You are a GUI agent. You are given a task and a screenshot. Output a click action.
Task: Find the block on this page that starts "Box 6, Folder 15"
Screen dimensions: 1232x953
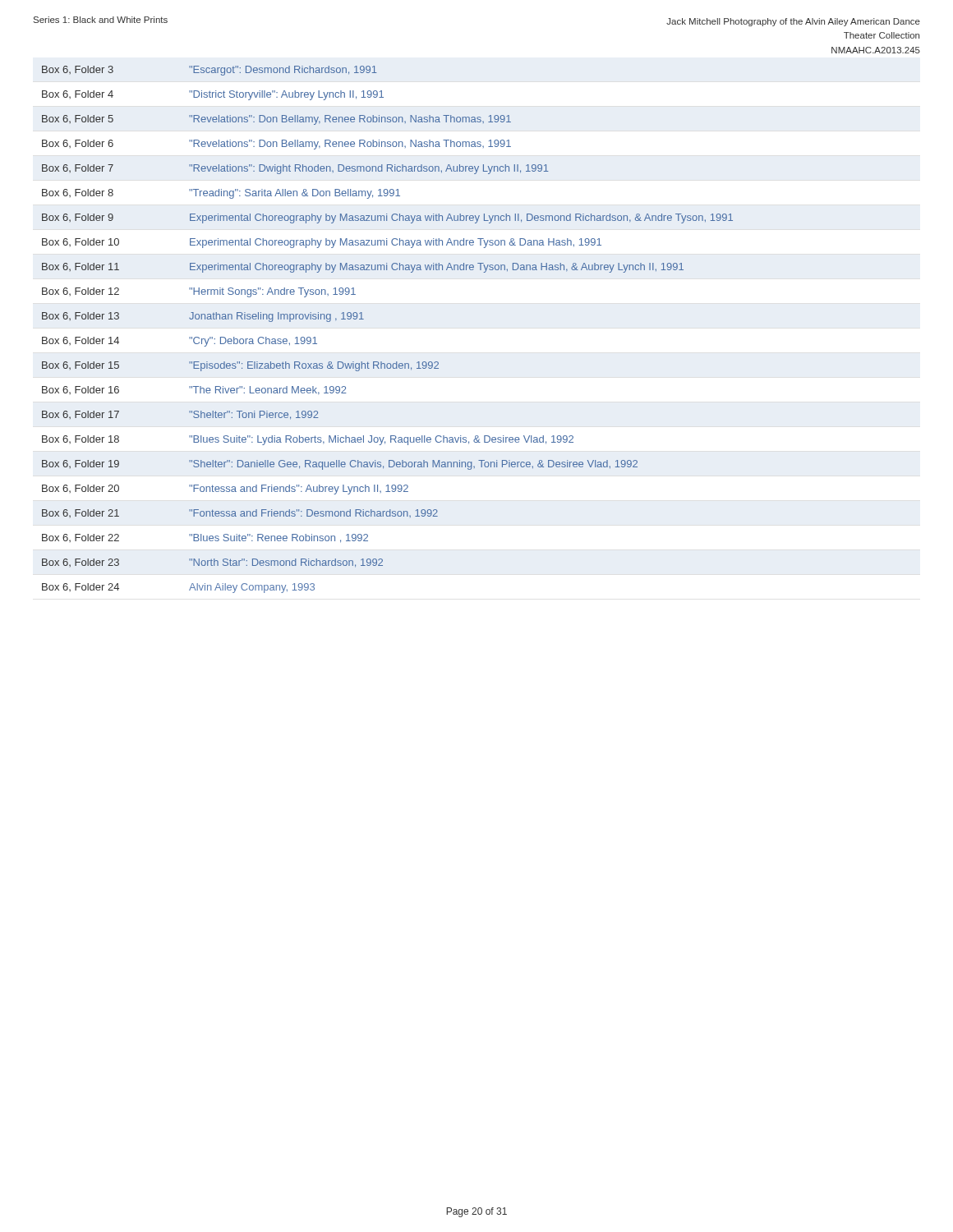tap(240, 366)
